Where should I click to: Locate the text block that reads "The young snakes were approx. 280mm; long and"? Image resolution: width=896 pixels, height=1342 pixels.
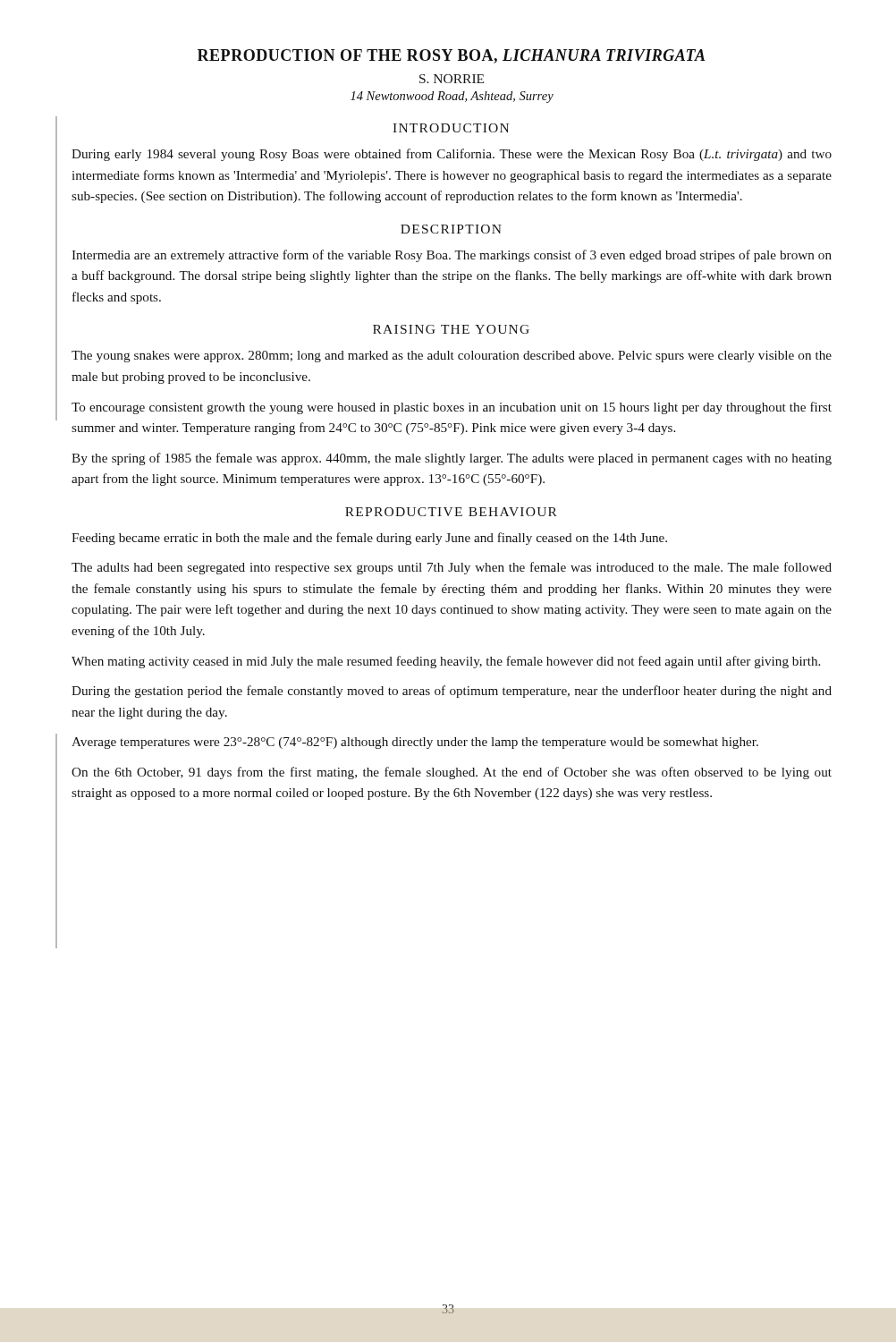[x=452, y=366]
